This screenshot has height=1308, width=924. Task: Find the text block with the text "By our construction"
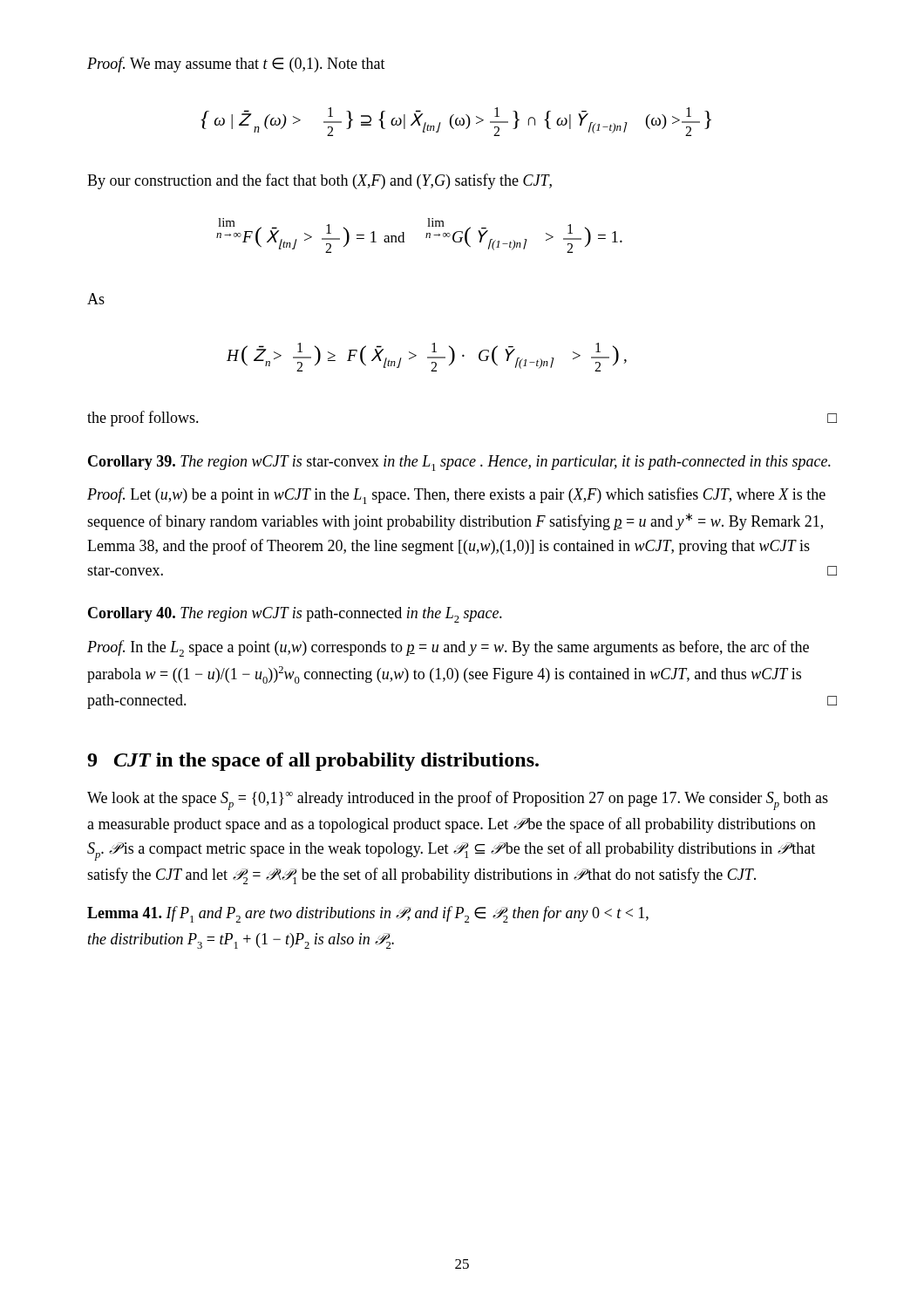320,180
